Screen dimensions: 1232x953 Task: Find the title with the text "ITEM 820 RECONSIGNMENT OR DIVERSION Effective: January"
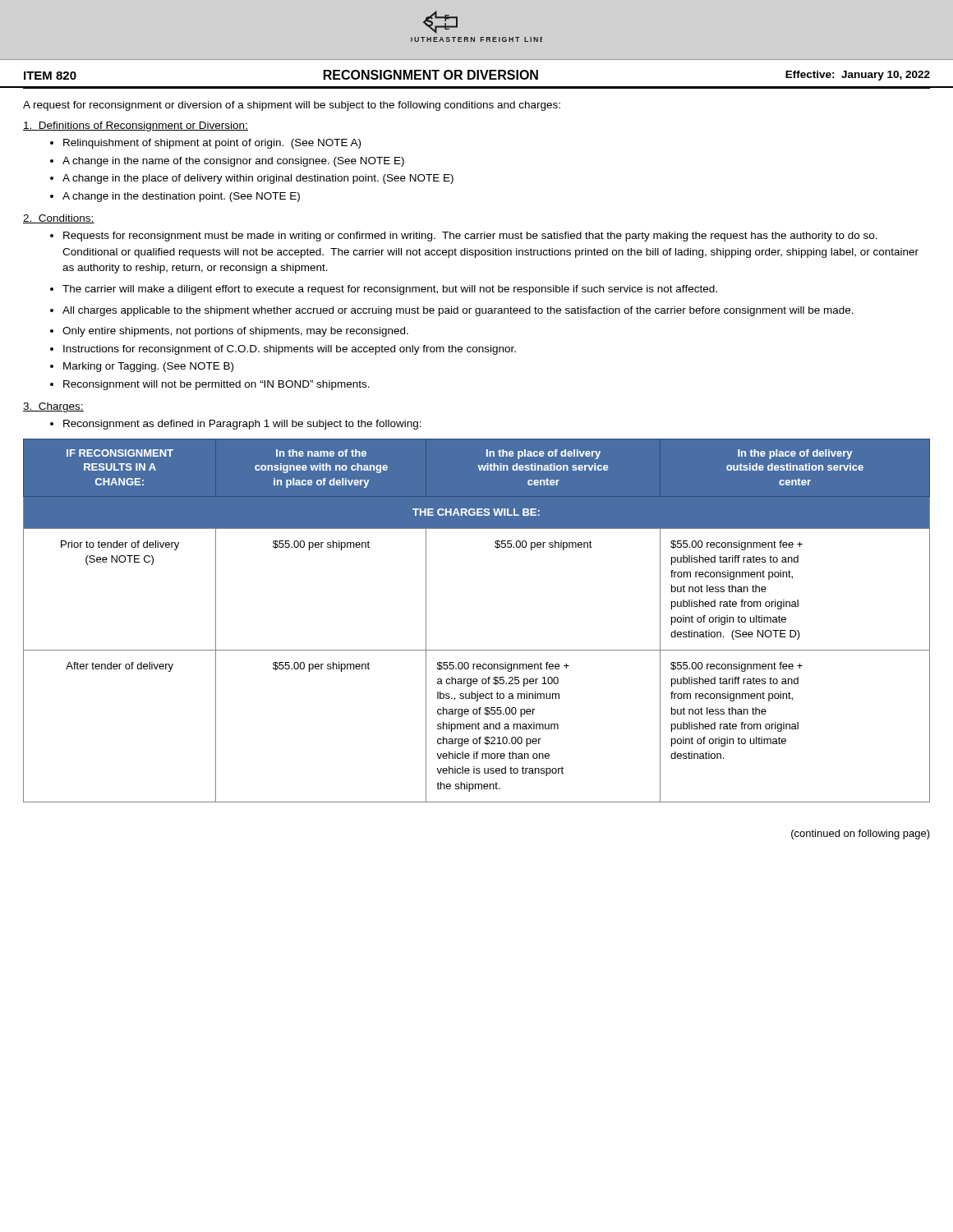click(476, 76)
